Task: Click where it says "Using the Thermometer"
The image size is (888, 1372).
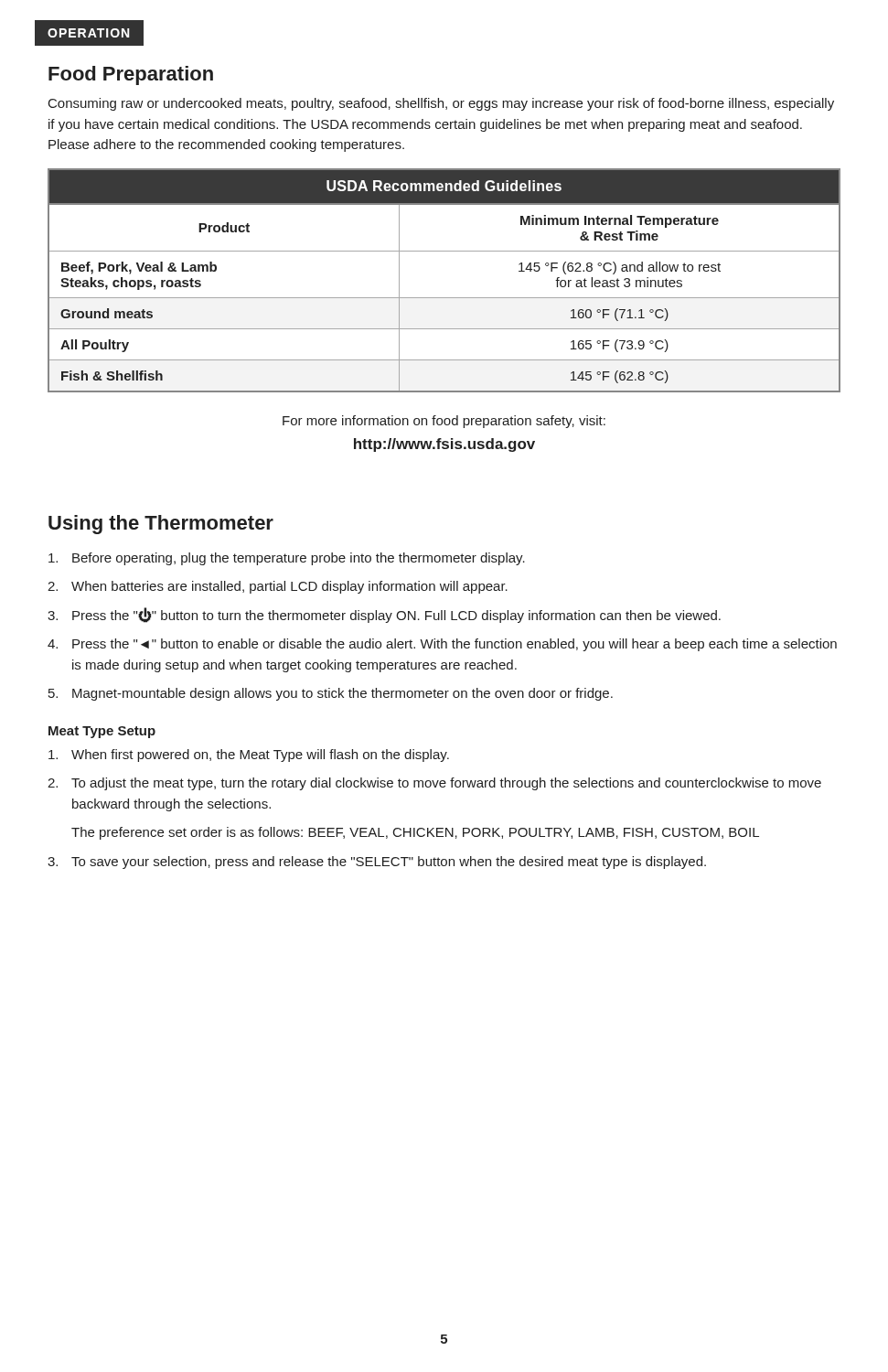Action: coord(161,525)
